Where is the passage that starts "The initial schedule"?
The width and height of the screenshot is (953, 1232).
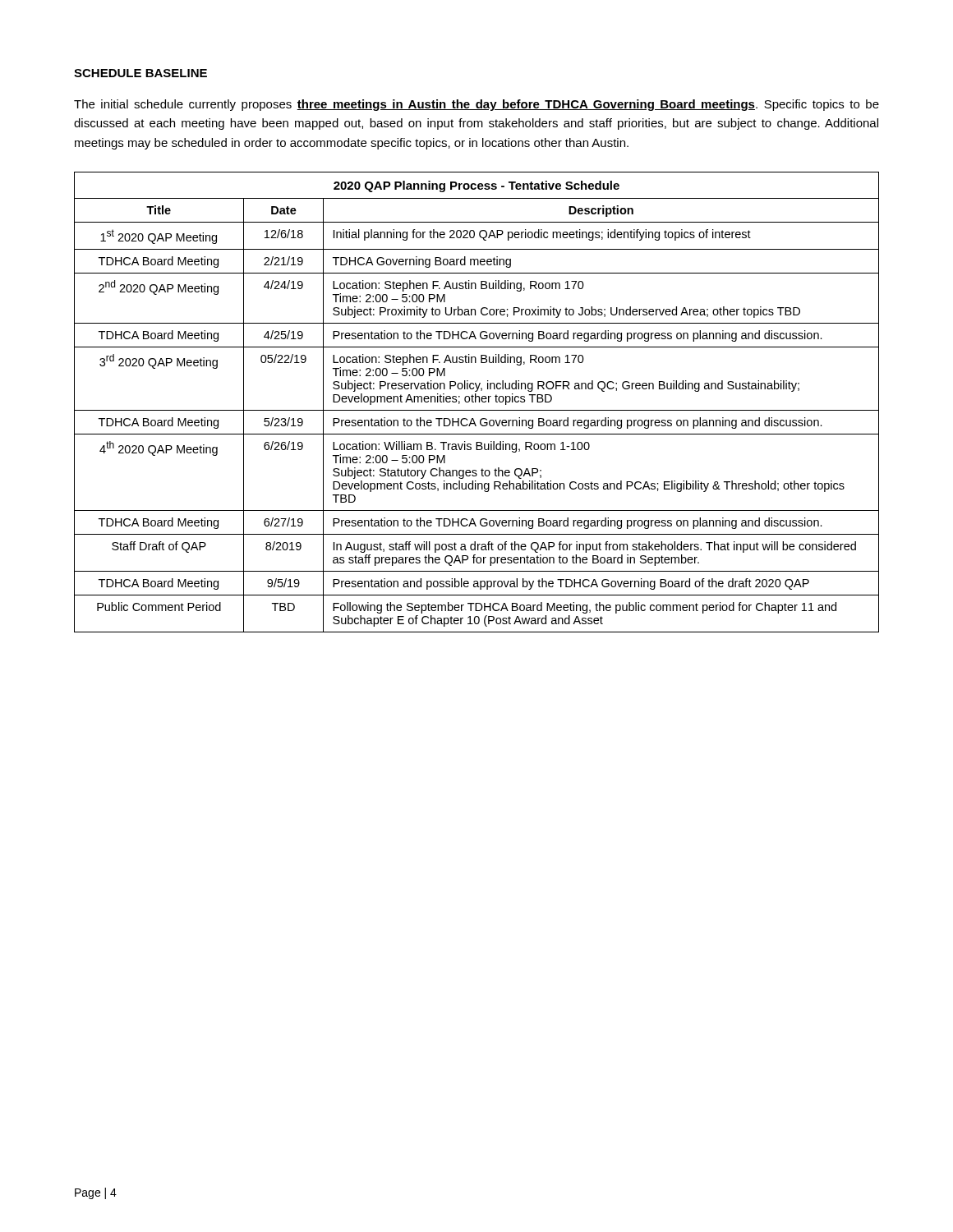(476, 123)
